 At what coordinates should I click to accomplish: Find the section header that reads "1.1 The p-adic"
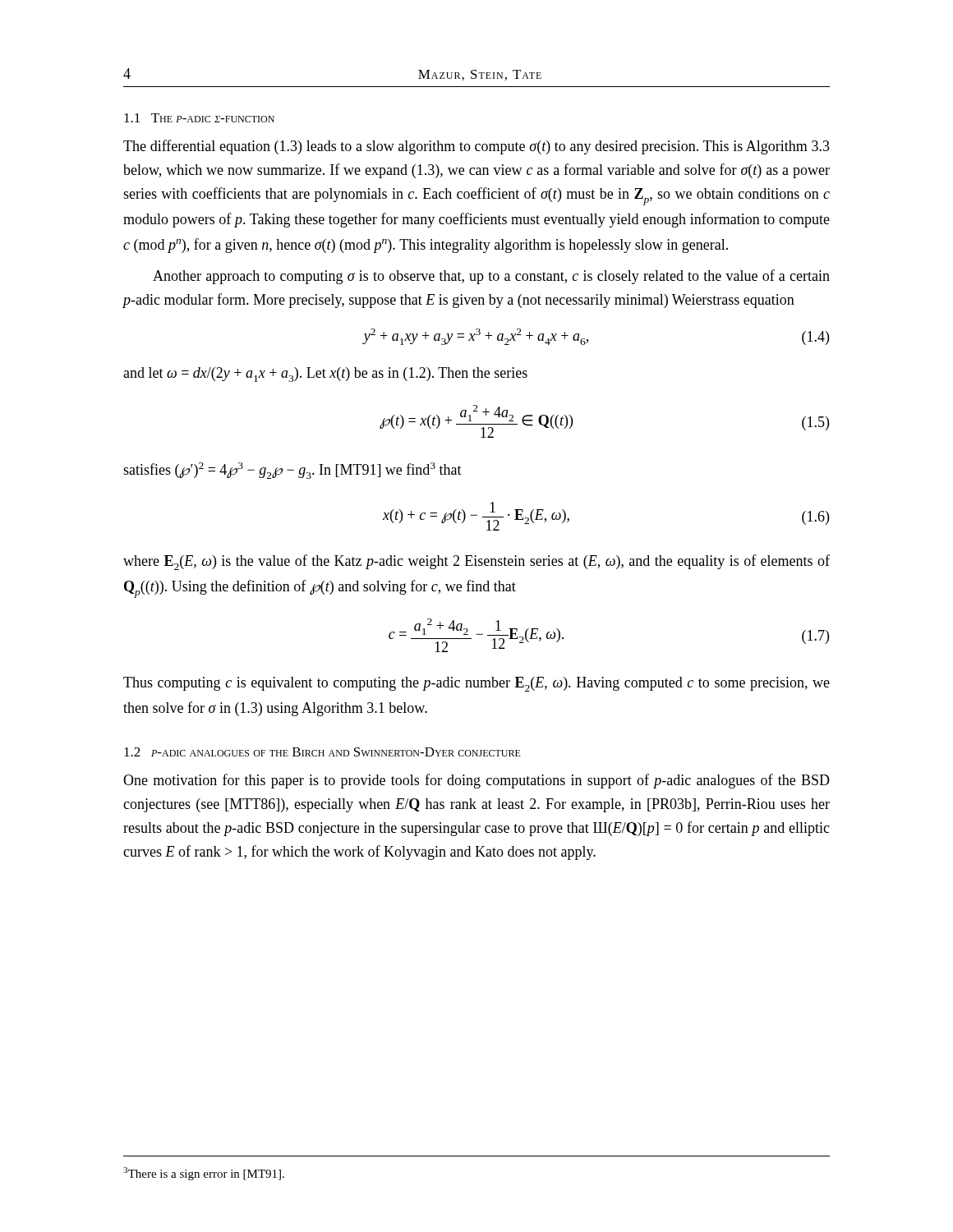199,118
